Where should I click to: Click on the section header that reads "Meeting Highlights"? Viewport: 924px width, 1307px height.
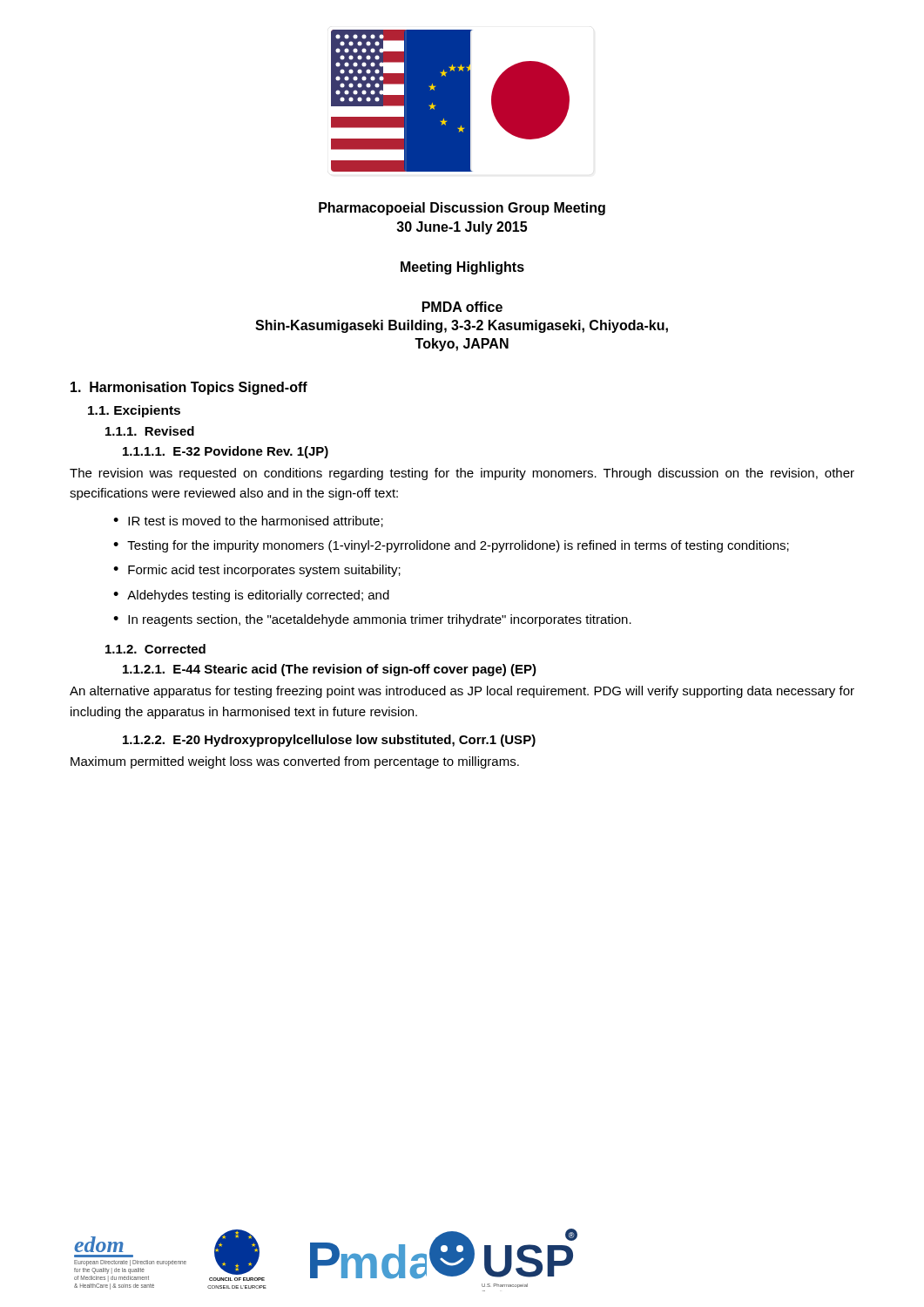click(x=462, y=268)
